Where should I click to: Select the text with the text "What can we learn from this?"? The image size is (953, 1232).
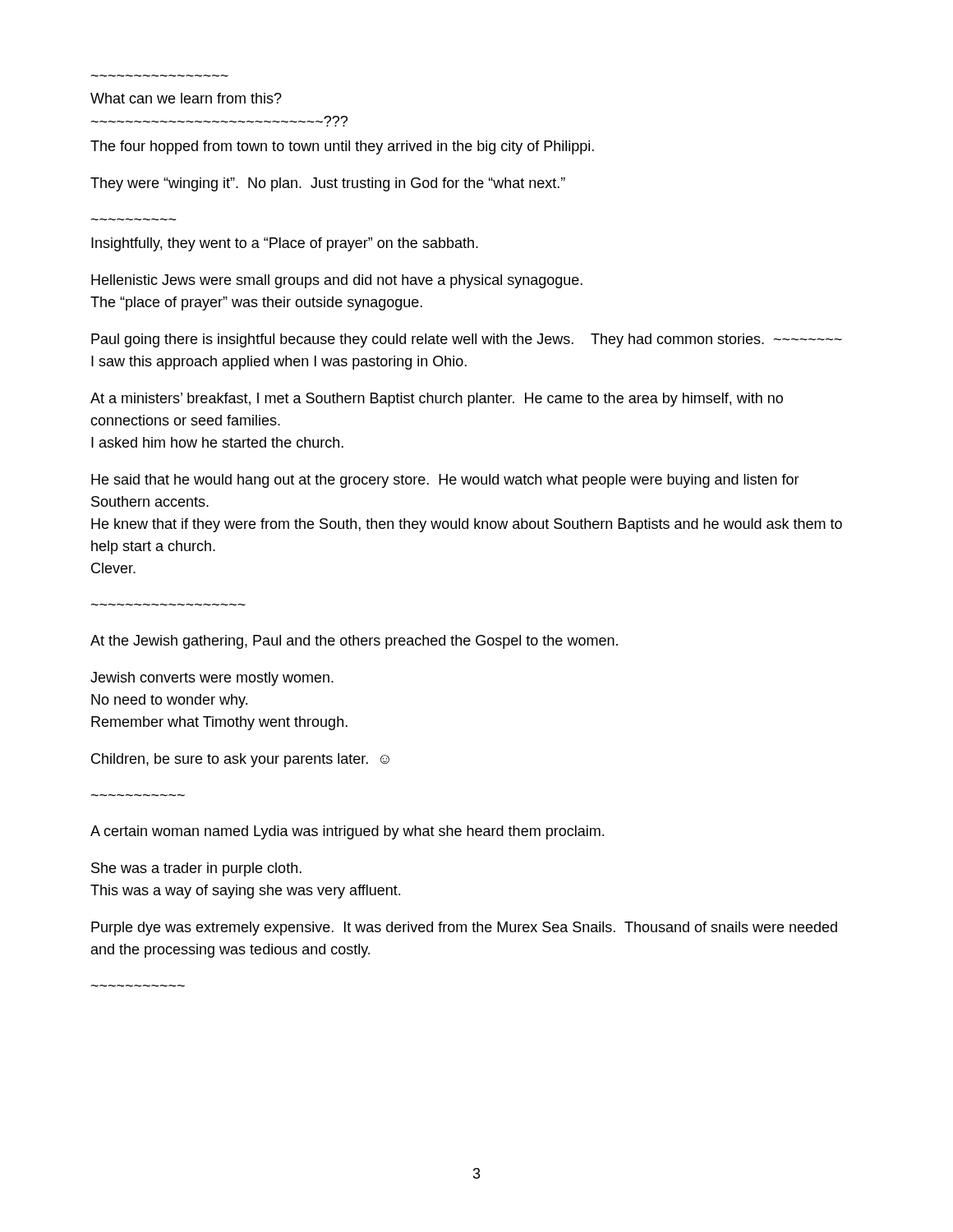click(x=186, y=99)
